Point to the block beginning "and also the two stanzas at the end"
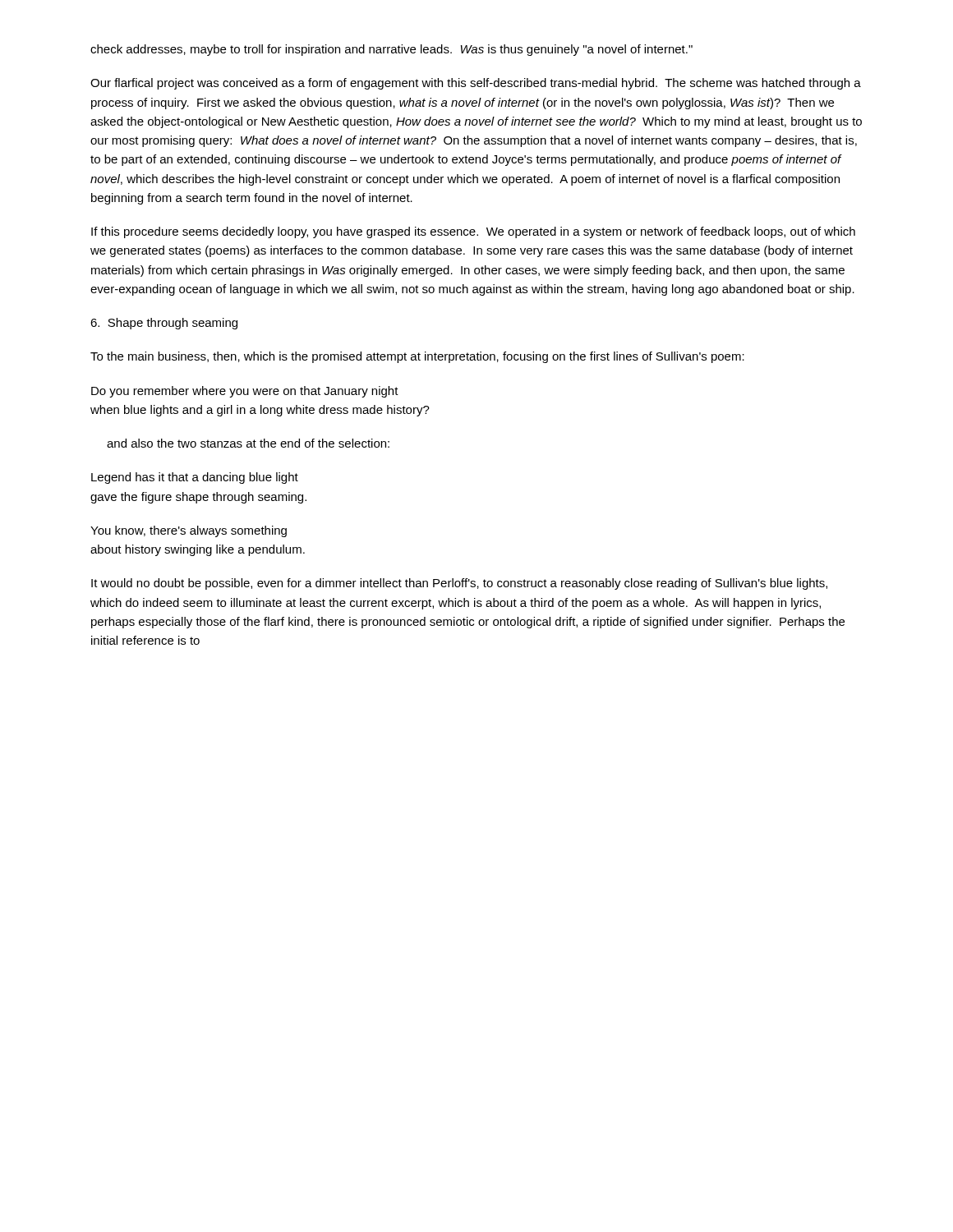This screenshot has width=953, height=1232. (x=249, y=443)
